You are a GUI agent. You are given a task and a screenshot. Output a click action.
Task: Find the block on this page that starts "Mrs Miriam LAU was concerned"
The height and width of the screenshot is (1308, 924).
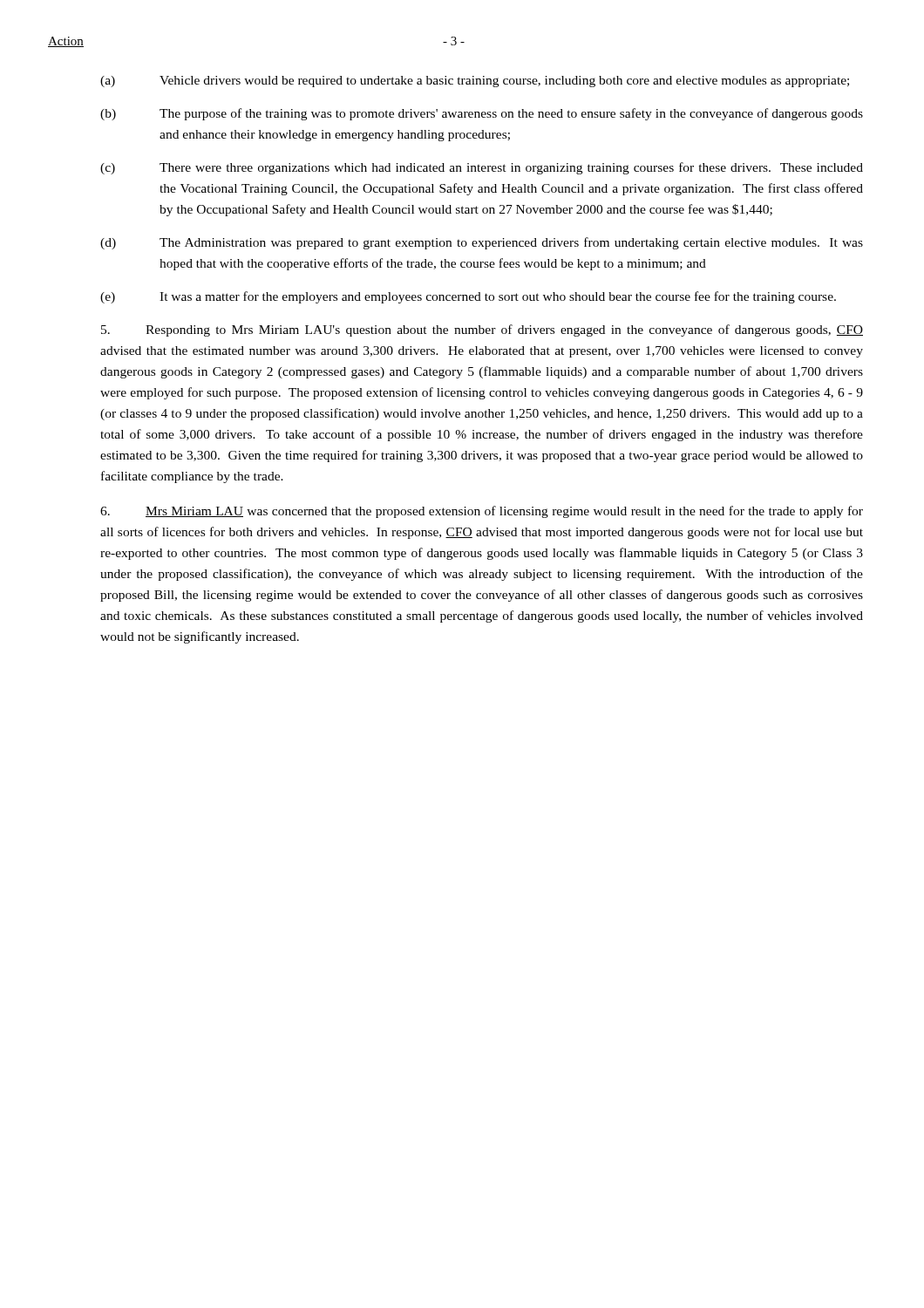(482, 572)
